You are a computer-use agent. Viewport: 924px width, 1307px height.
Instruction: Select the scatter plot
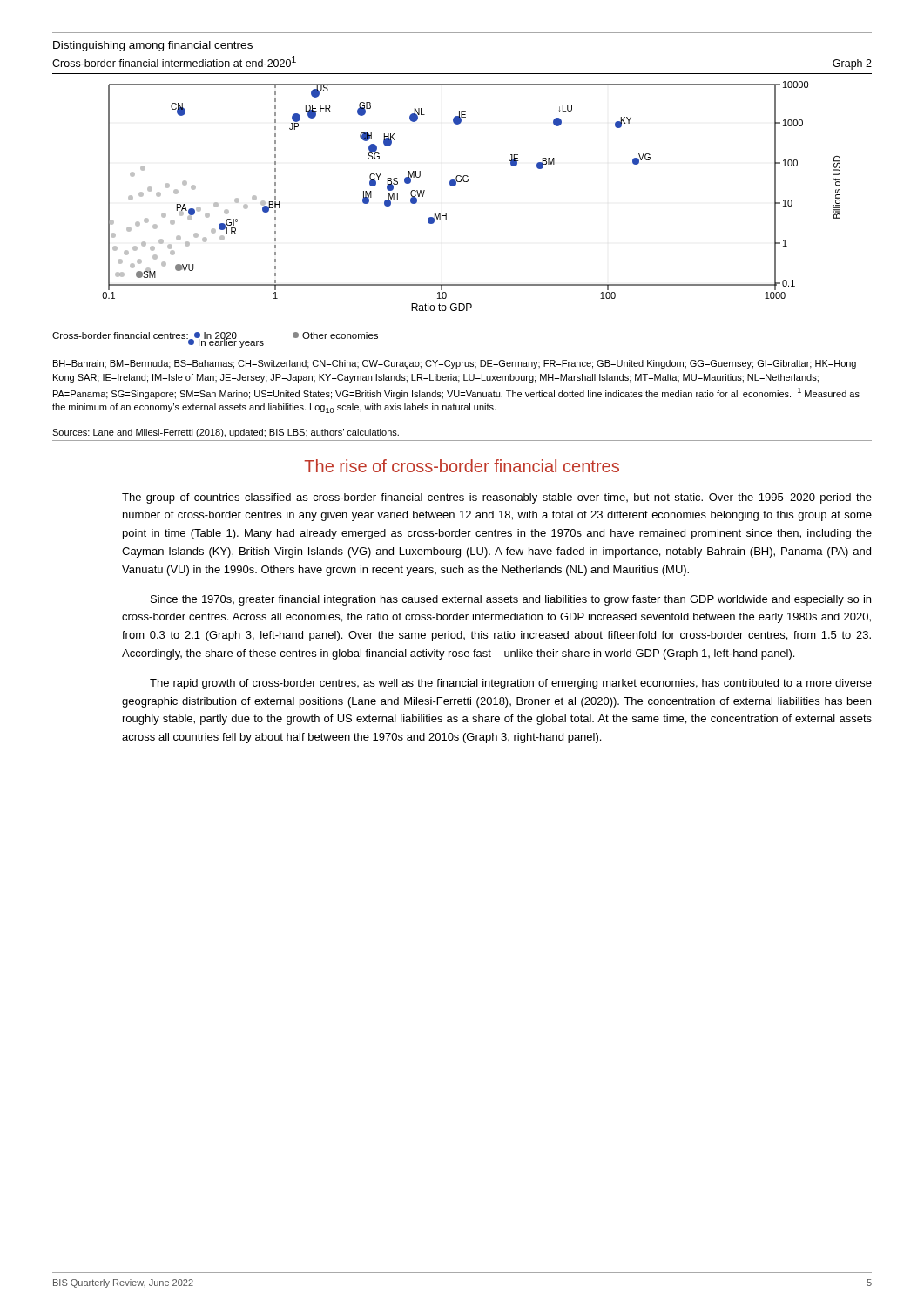point(462,200)
